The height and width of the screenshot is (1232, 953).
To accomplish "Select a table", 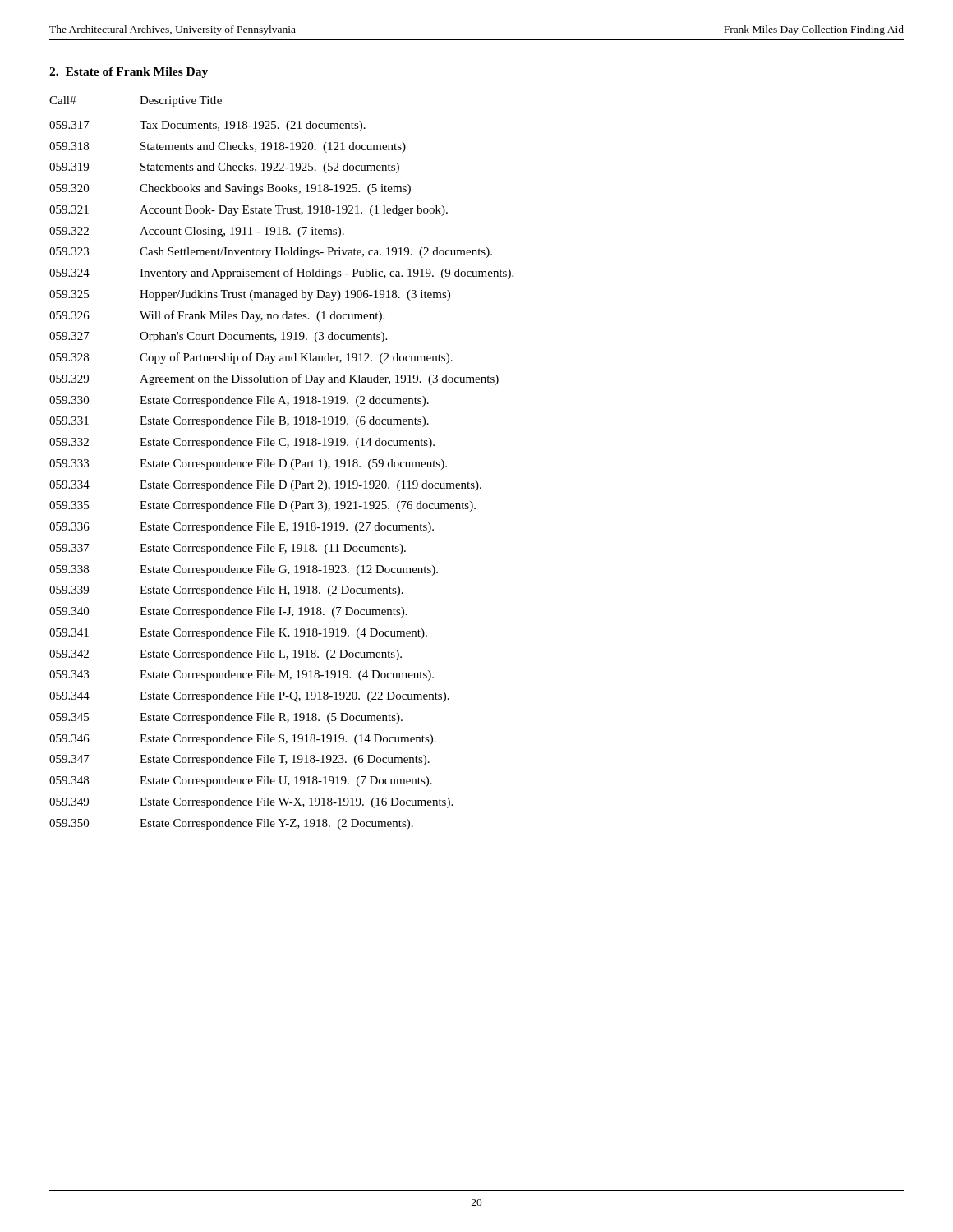I will click(x=476, y=462).
